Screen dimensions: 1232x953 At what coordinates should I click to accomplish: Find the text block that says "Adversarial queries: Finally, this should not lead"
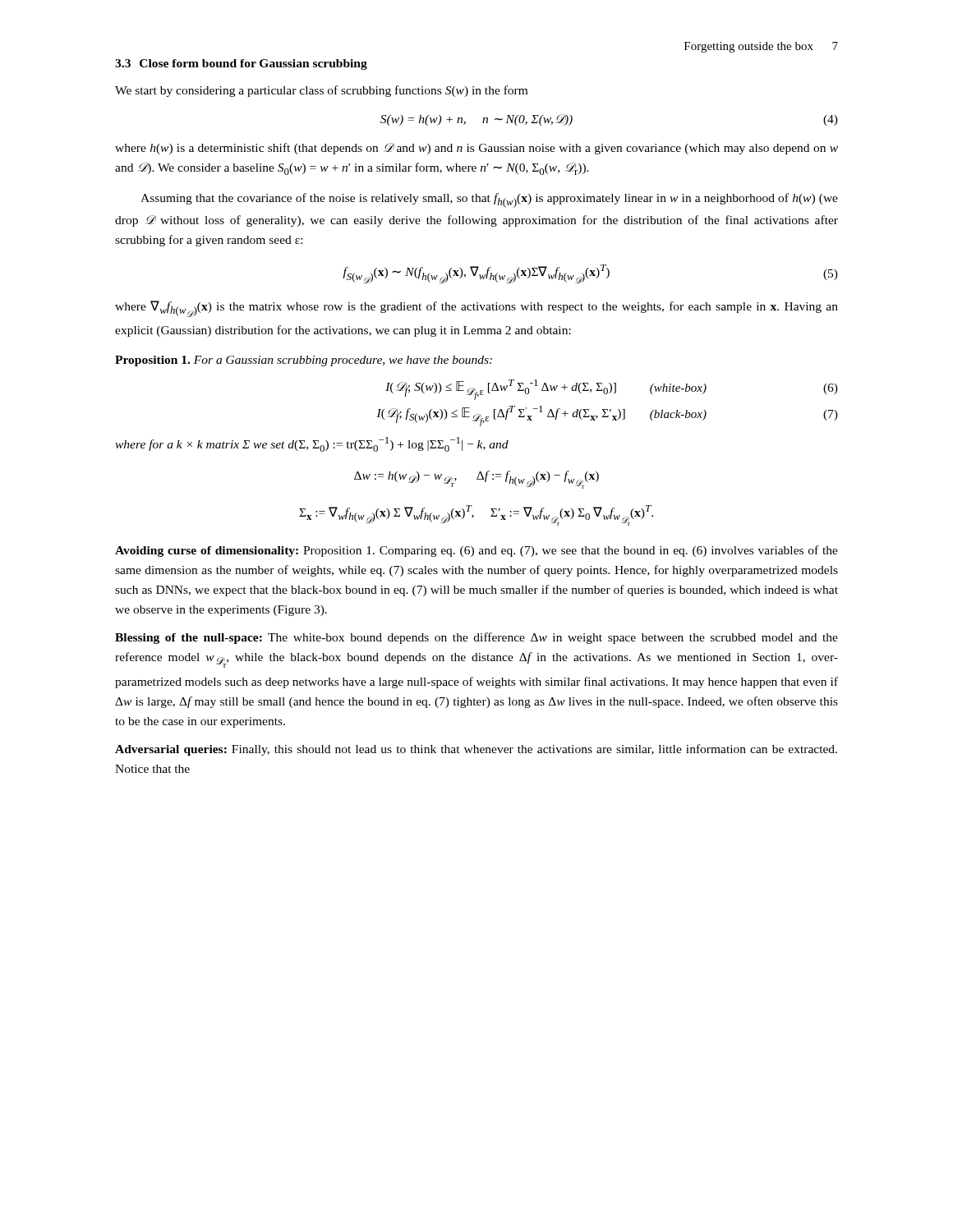click(x=476, y=759)
